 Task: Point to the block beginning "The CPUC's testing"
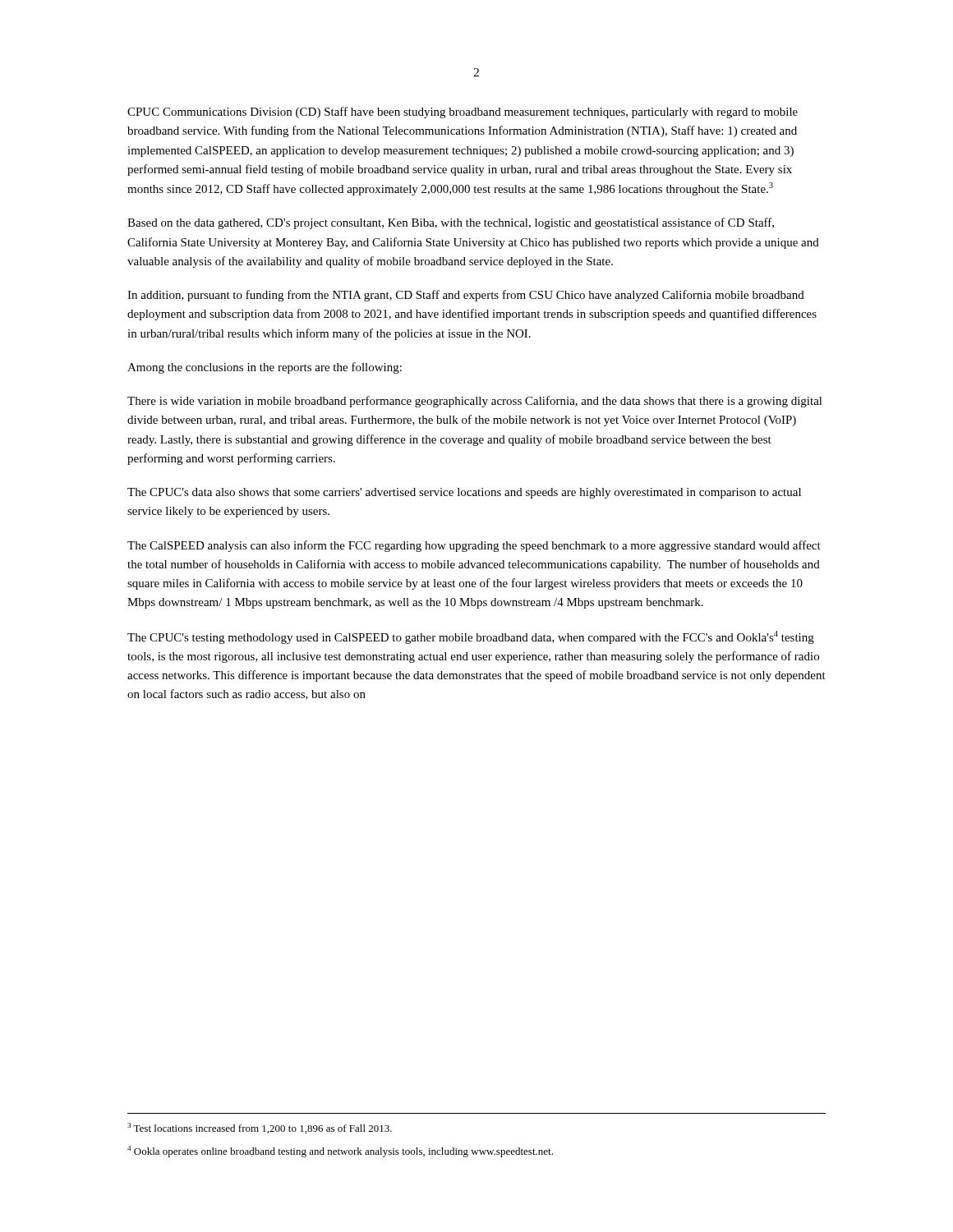coord(476,665)
